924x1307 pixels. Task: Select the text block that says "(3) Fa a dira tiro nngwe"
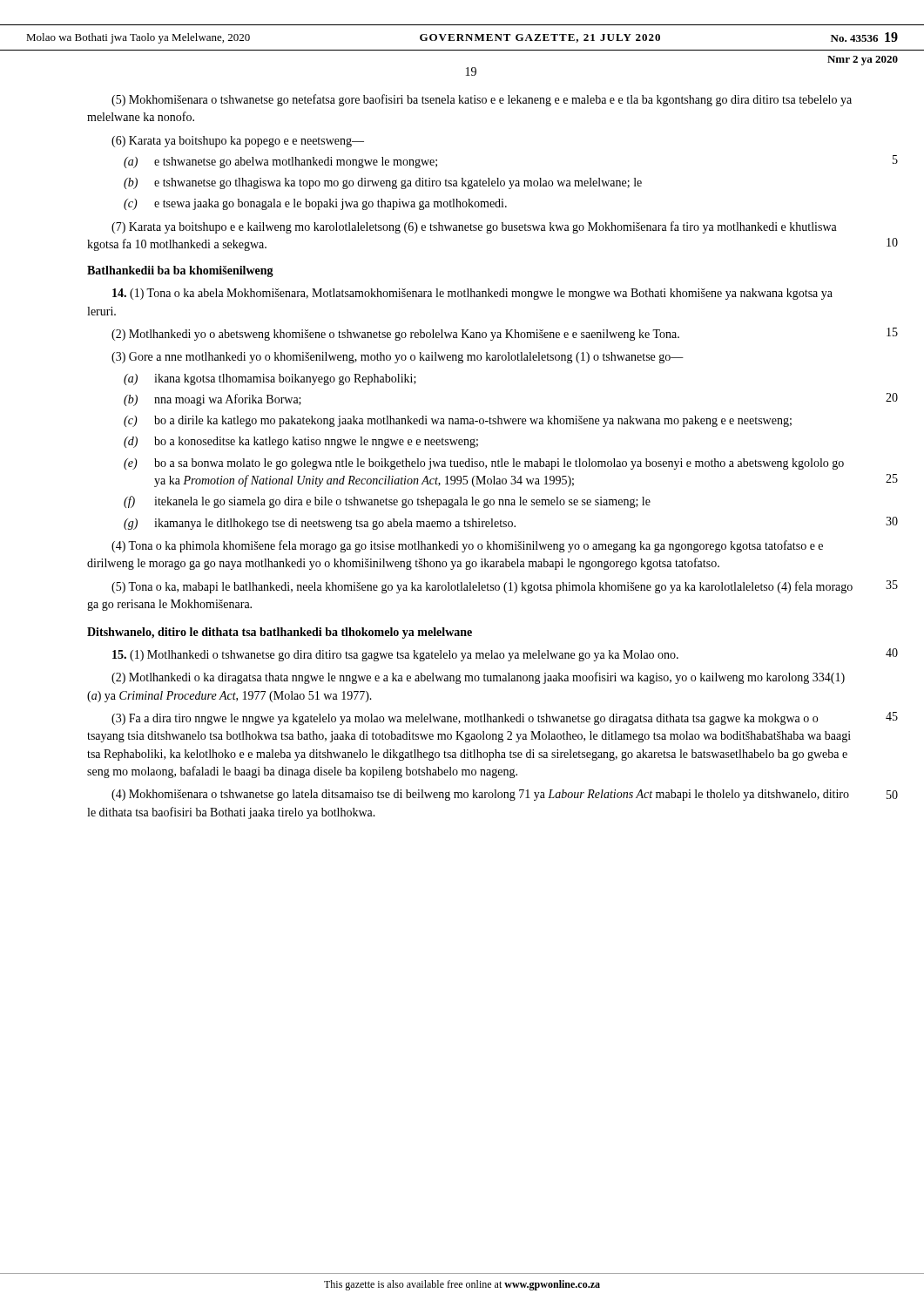coord(469,745)
